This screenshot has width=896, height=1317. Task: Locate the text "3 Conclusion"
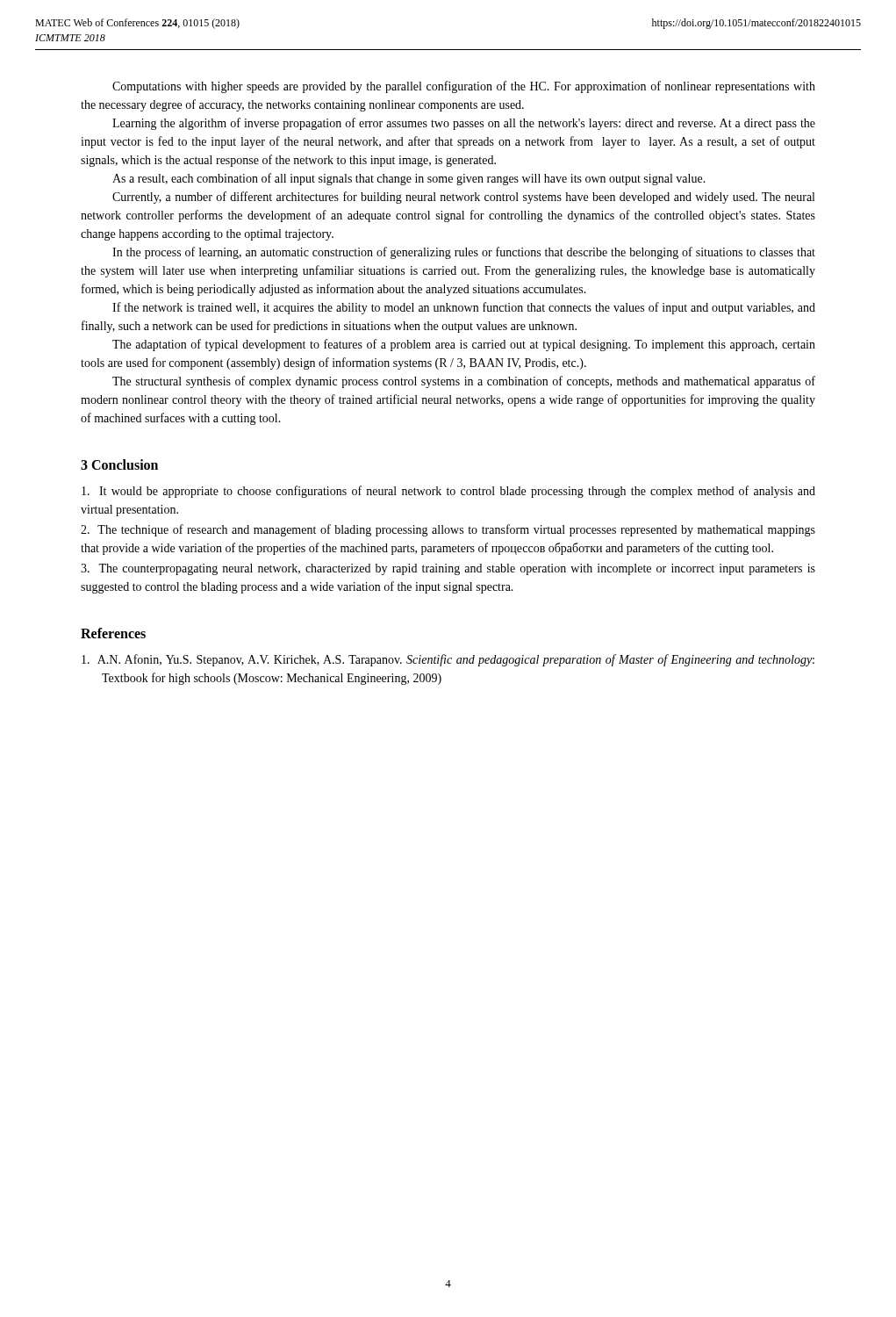coord(120,465)
